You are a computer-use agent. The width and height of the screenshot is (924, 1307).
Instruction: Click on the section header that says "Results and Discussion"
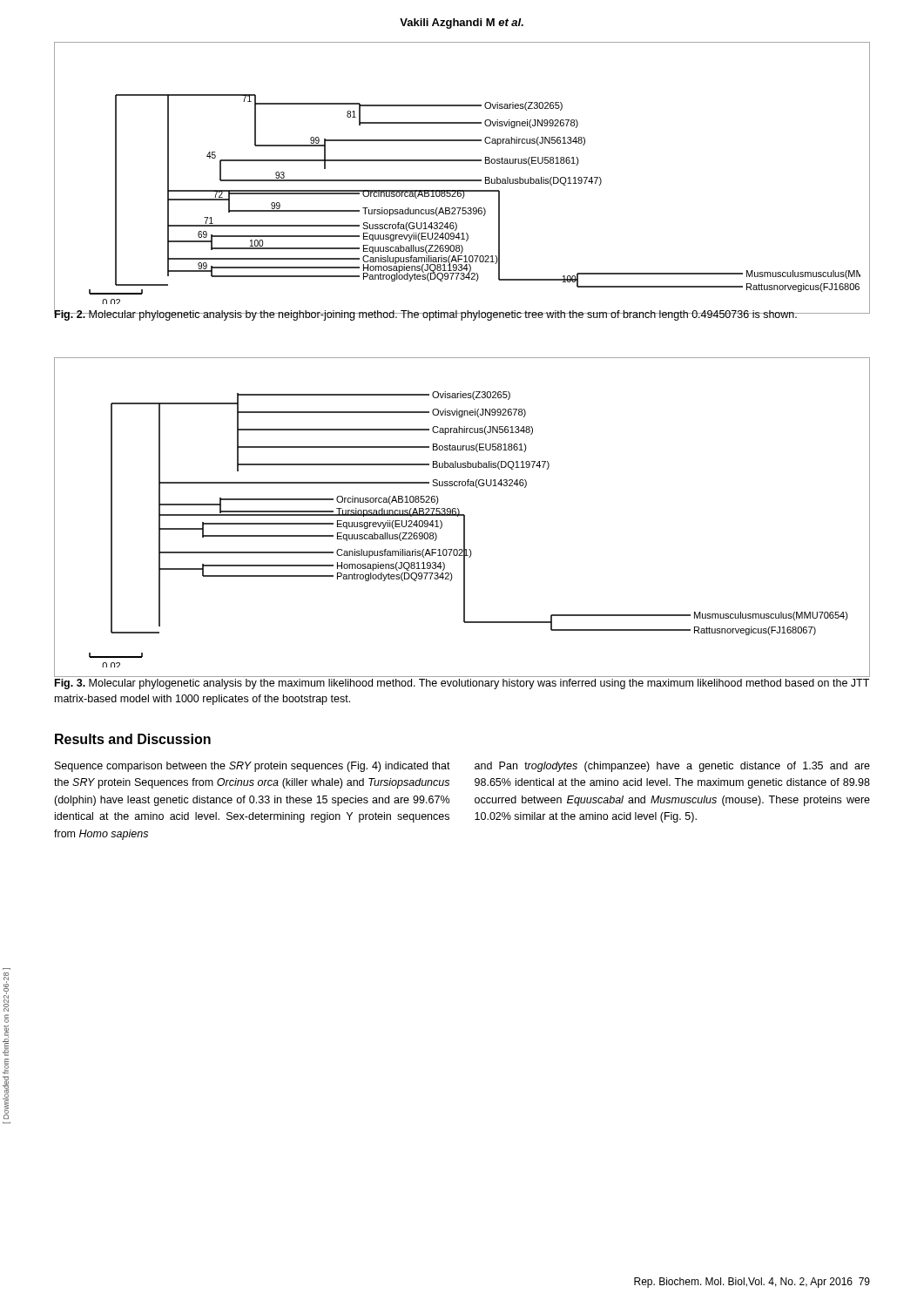click(x=133, y=739)
